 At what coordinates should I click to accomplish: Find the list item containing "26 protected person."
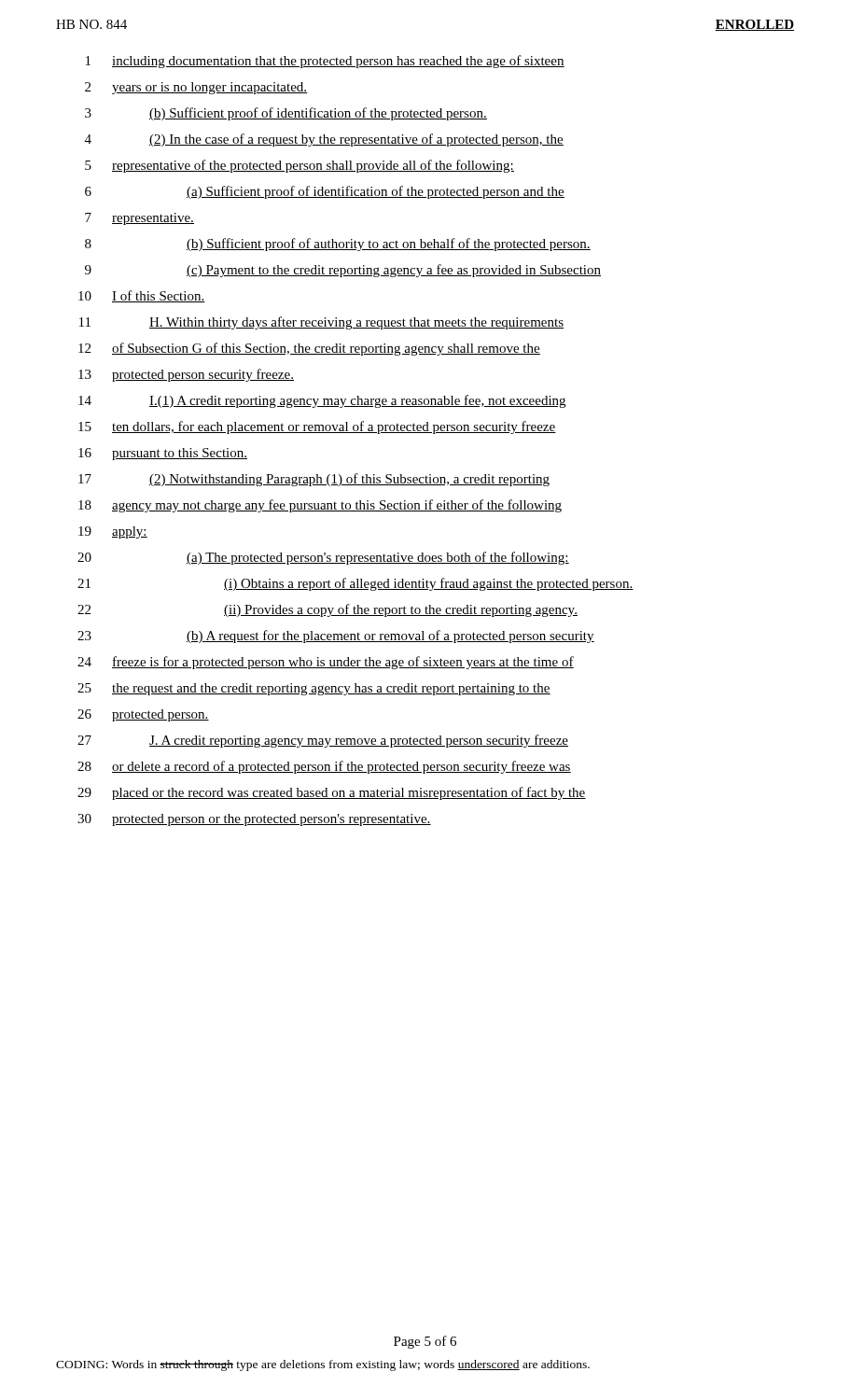pos(143,715)
